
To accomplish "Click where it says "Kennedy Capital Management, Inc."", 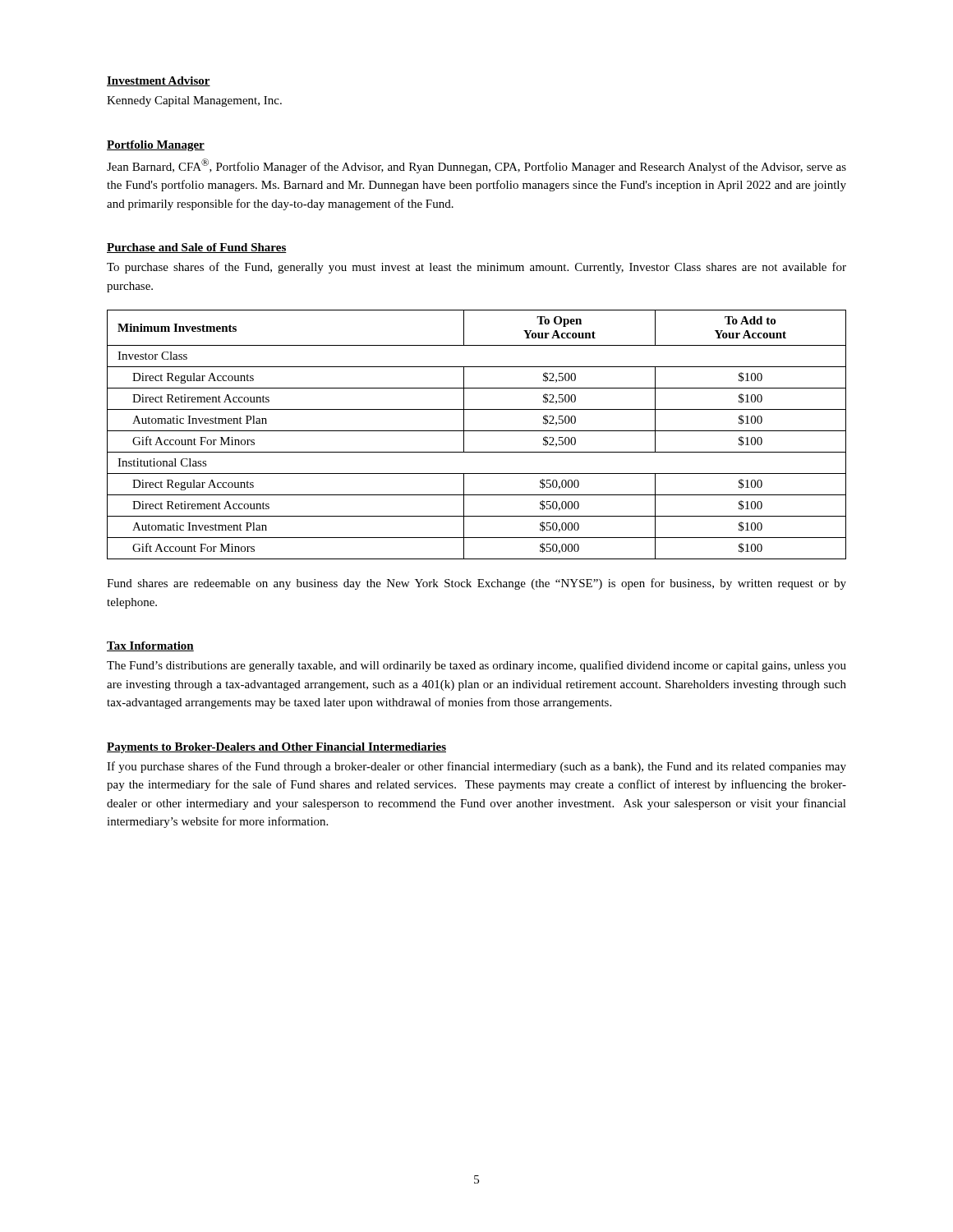I will click(195, 100).
